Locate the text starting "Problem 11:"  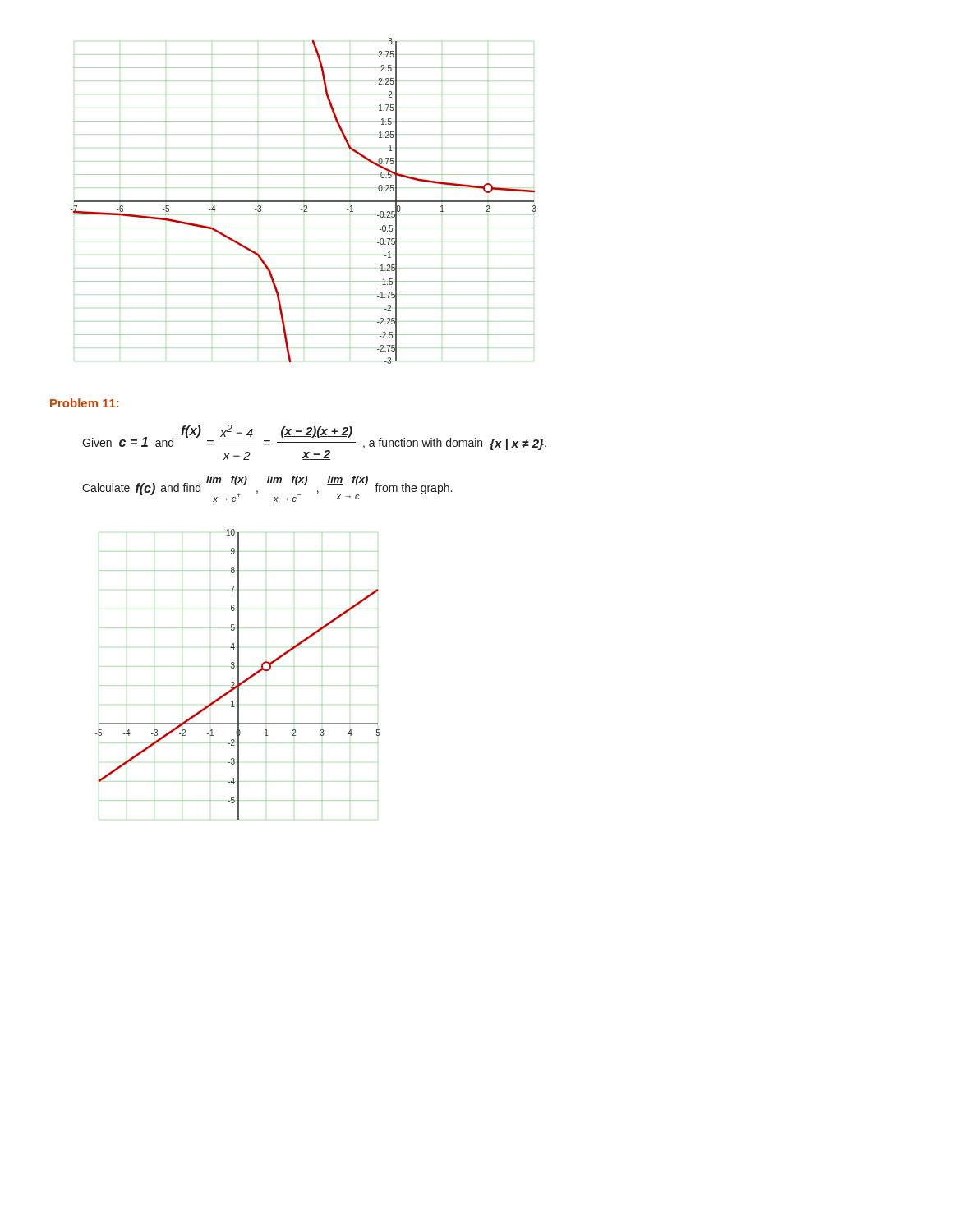(85, 403)
